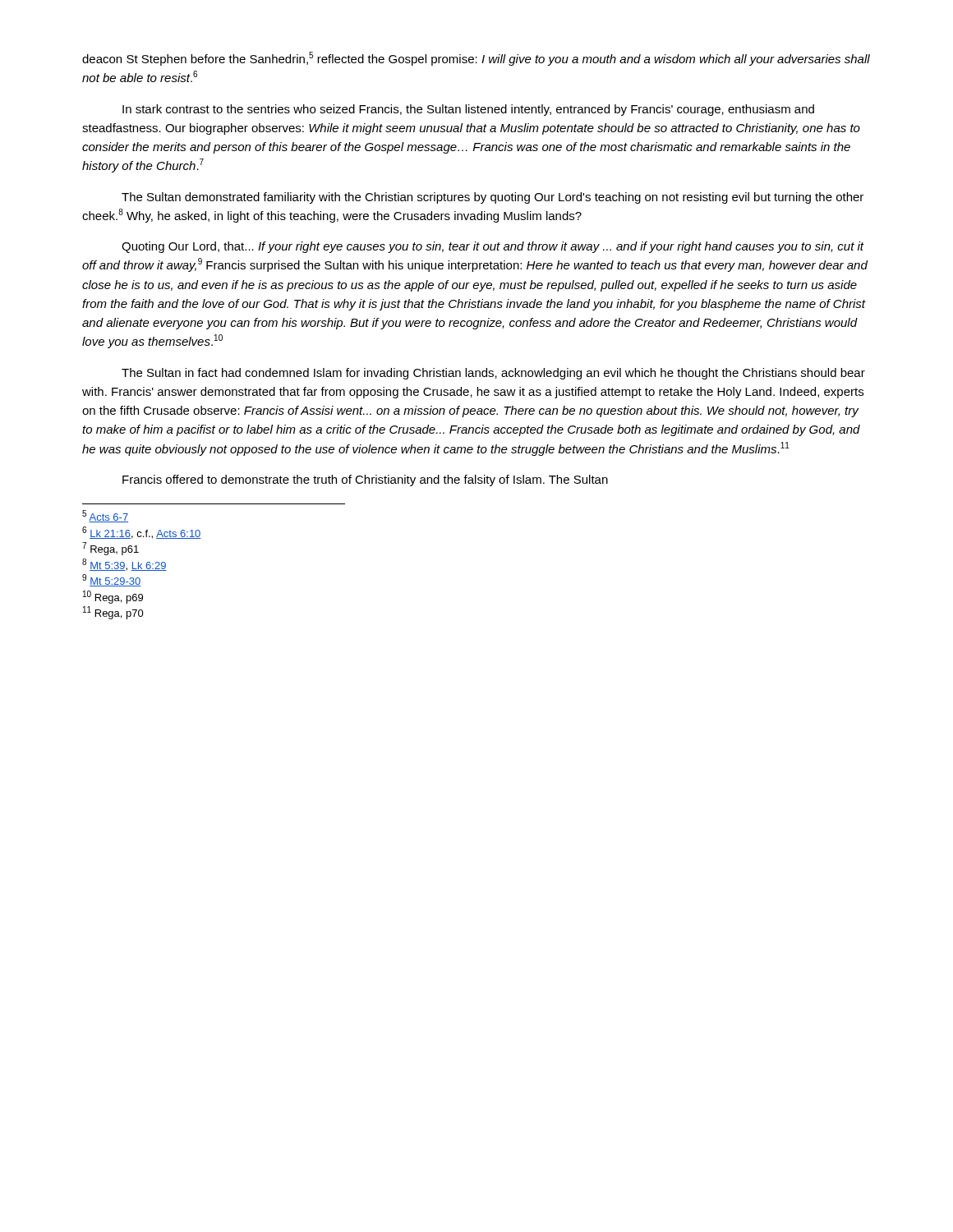Locate the block of text that opens with "5 Acts 6-7 6"

click(105, 516)
